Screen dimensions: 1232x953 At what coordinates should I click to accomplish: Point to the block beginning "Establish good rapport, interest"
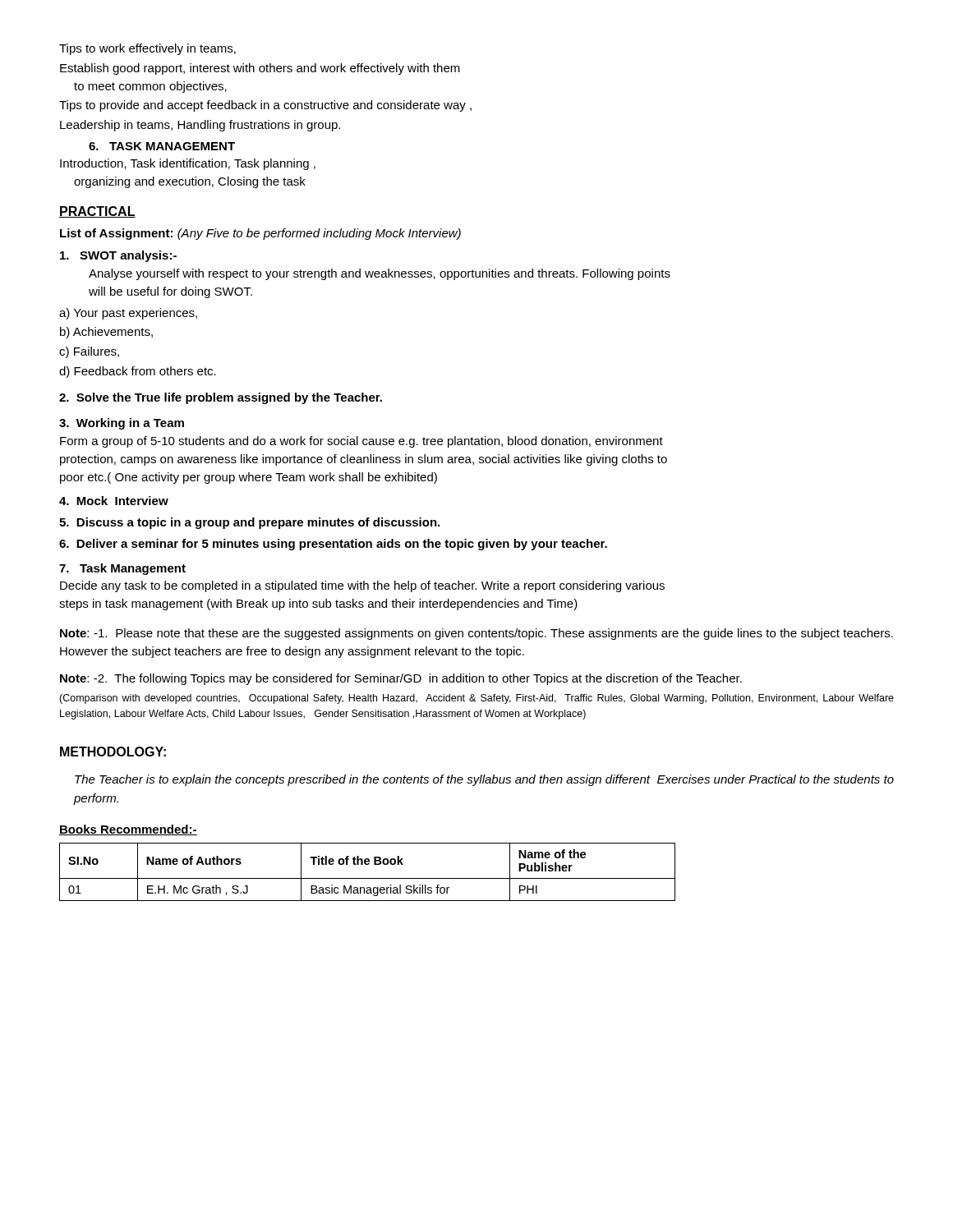click(x=260, y=78)
